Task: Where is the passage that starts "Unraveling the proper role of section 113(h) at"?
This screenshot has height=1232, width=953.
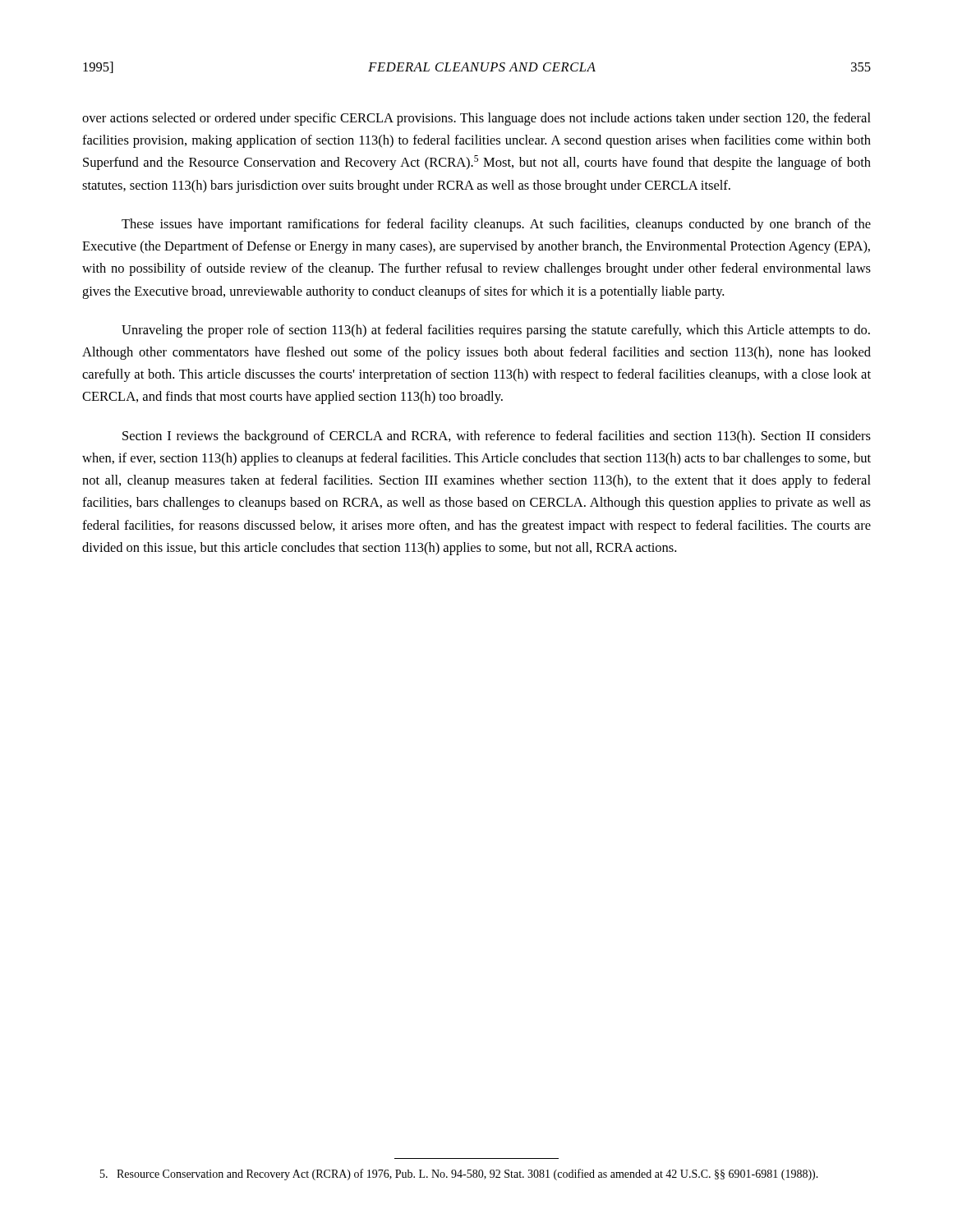Action: point(476,363)
